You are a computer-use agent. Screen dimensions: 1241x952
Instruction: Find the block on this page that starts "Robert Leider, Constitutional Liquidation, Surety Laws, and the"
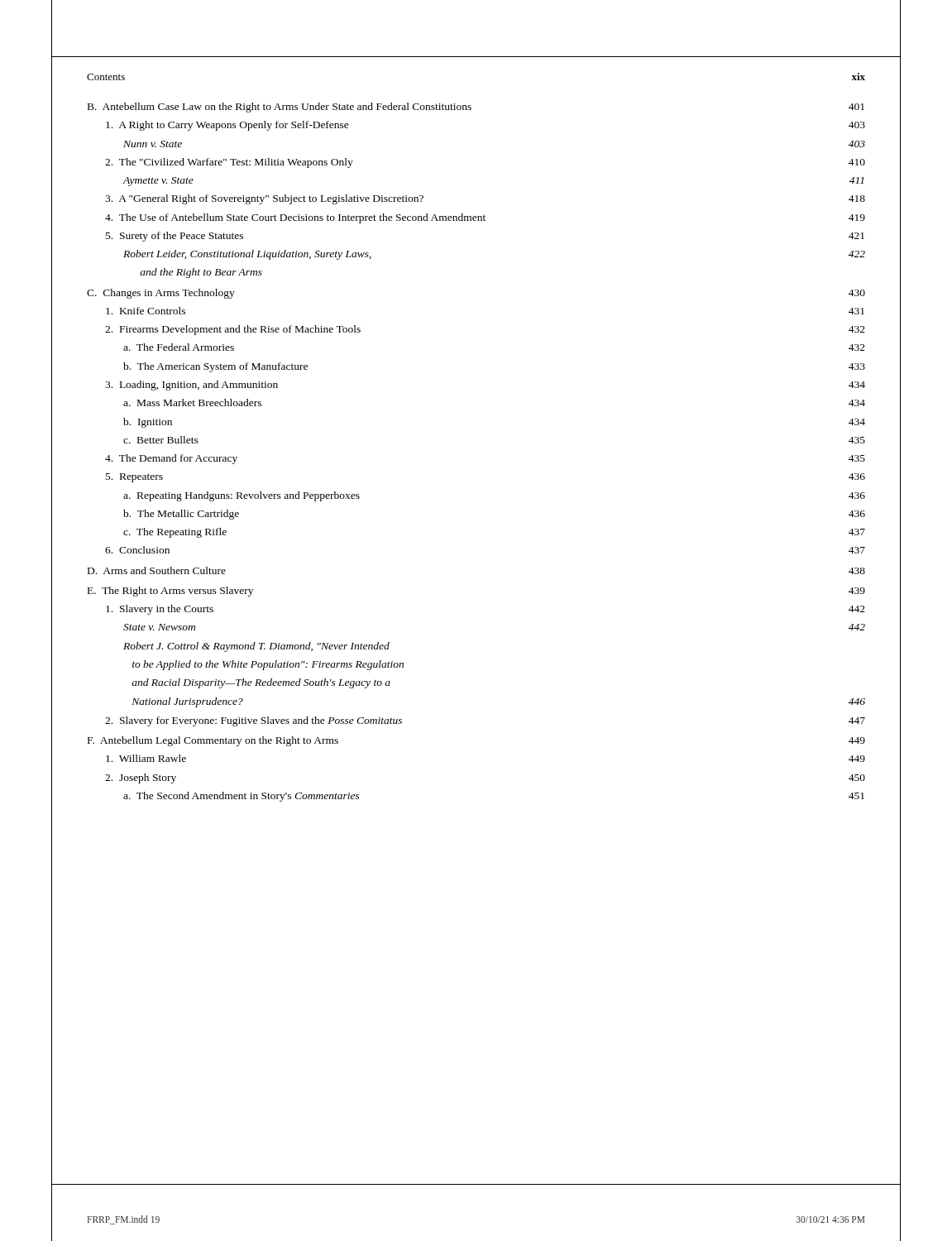click(x=247, y=254)
